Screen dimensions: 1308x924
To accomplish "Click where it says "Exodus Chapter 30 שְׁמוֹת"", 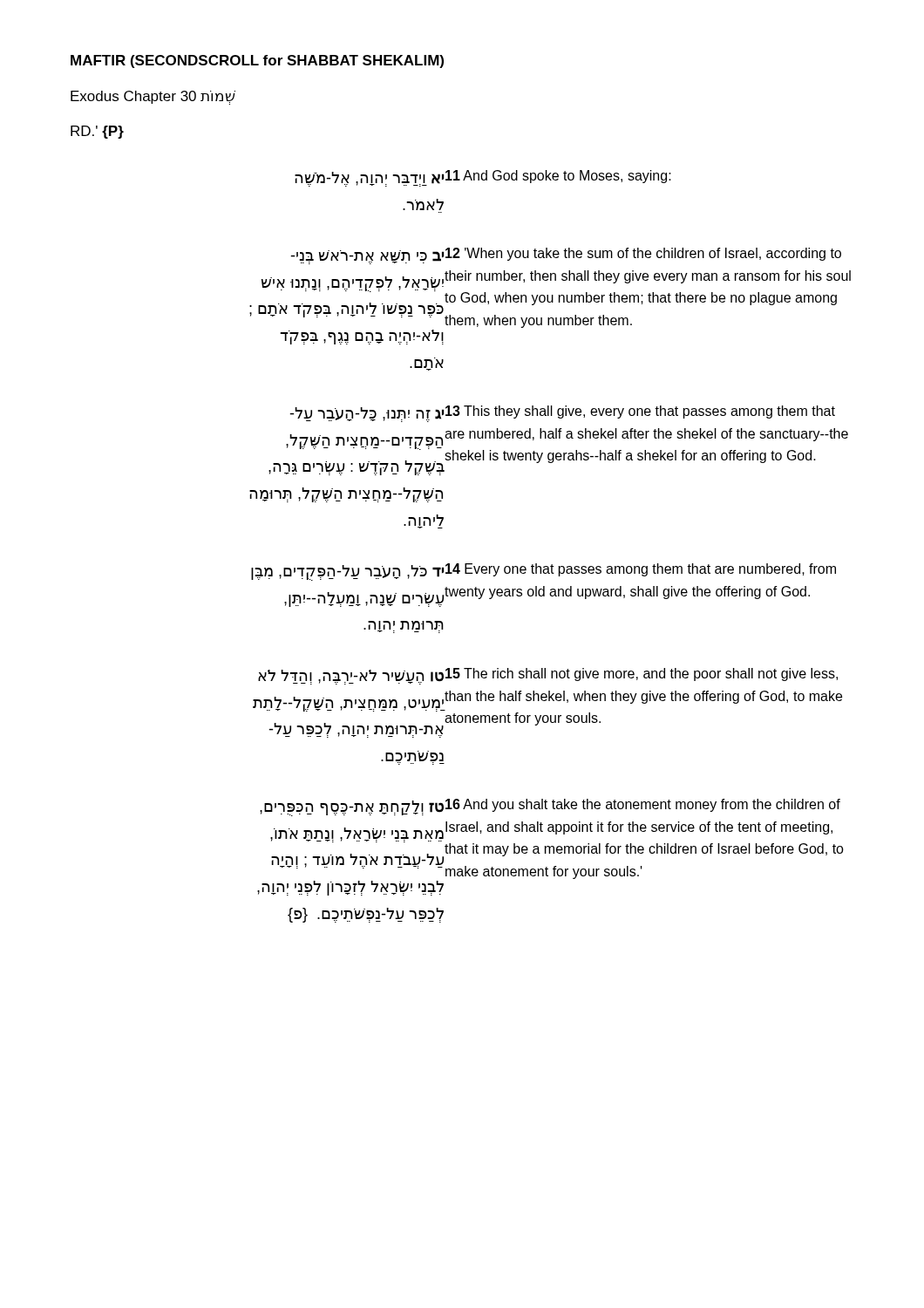I will [x=153, y=96].
